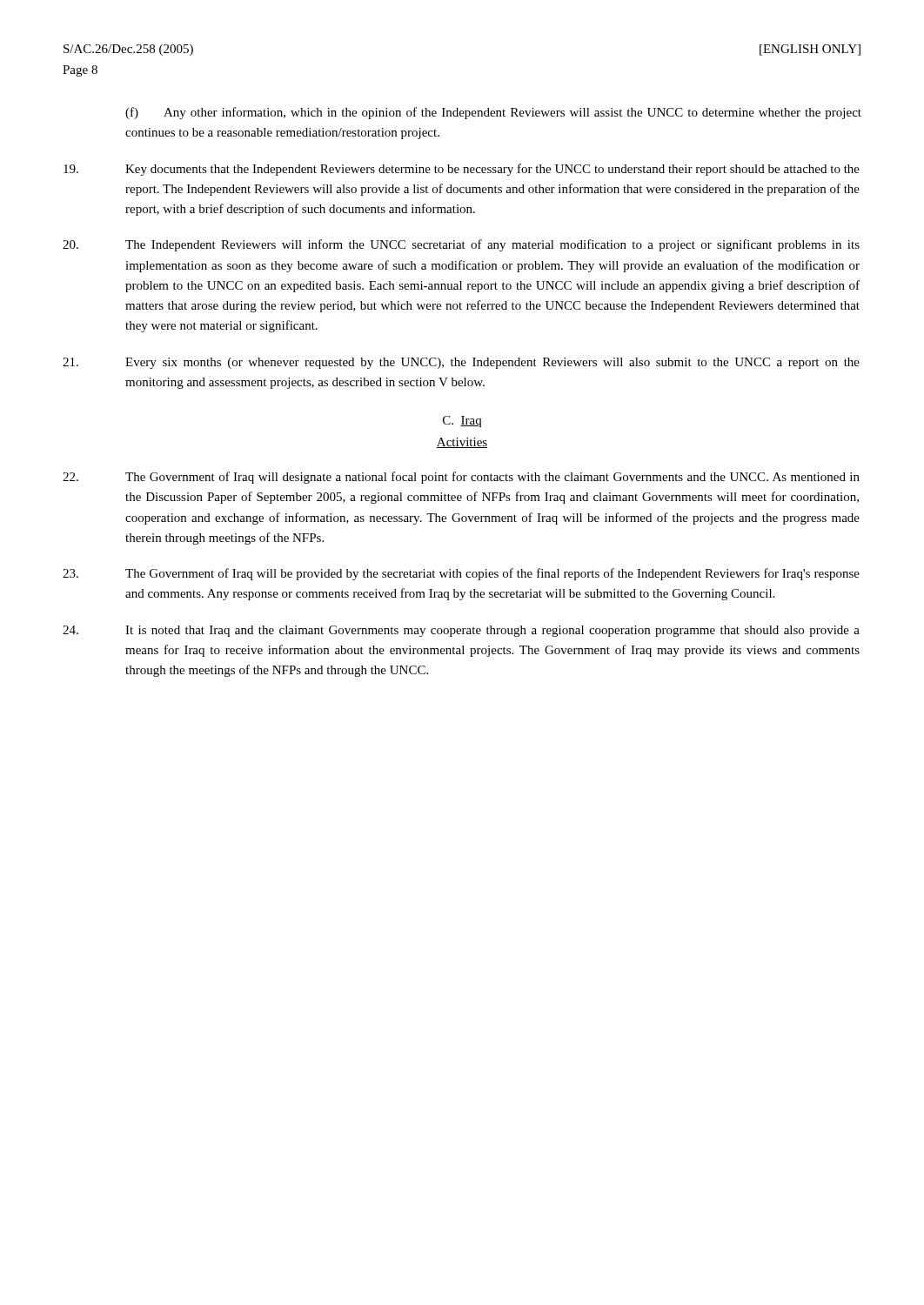Locate the block of text that opens with "Key documents that the Independent Reviewers"
The image size is (924, 1305).
(461, 189)
